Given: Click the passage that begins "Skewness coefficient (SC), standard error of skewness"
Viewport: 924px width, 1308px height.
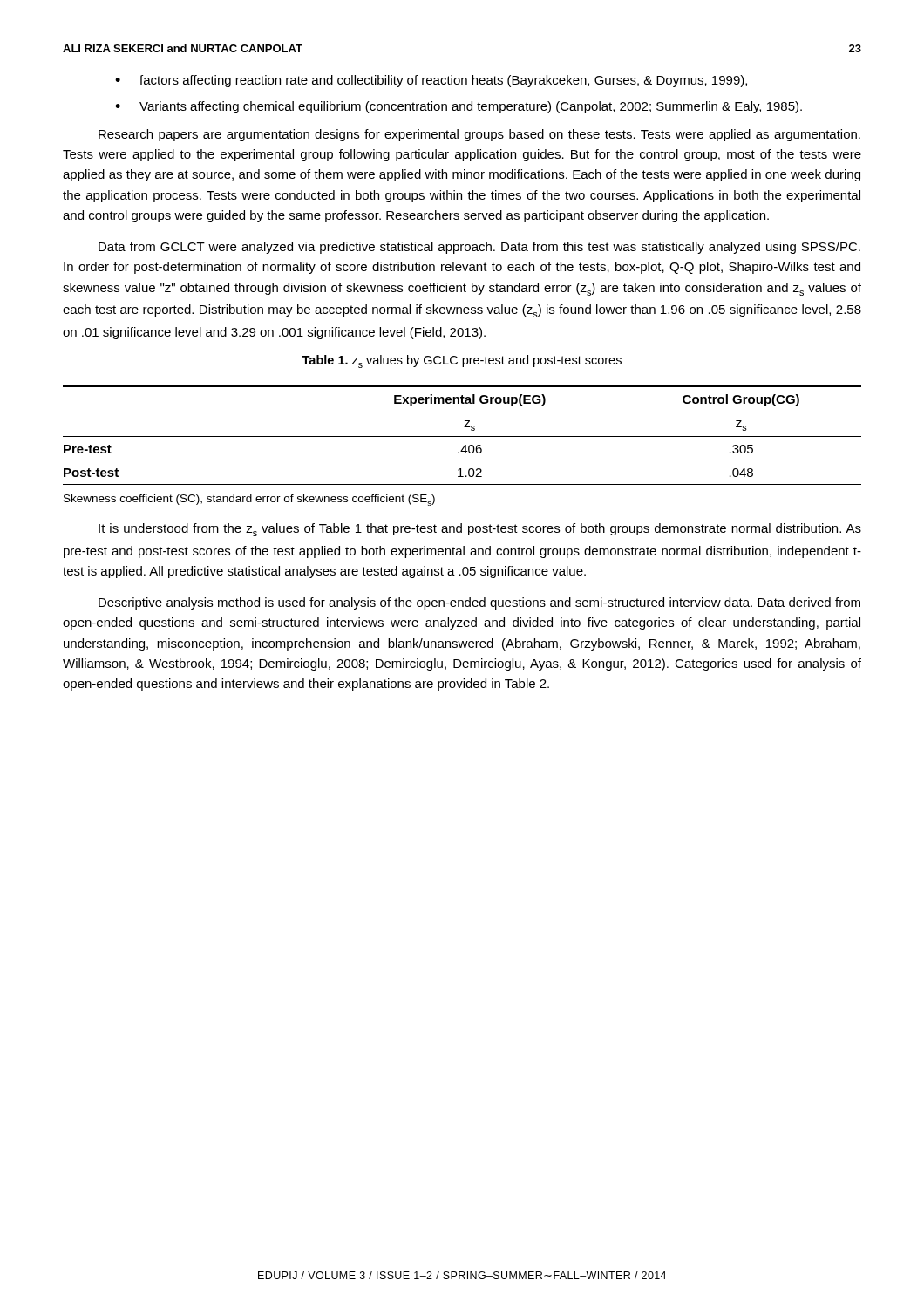Looking at the screenshot, I should [249, 500].
